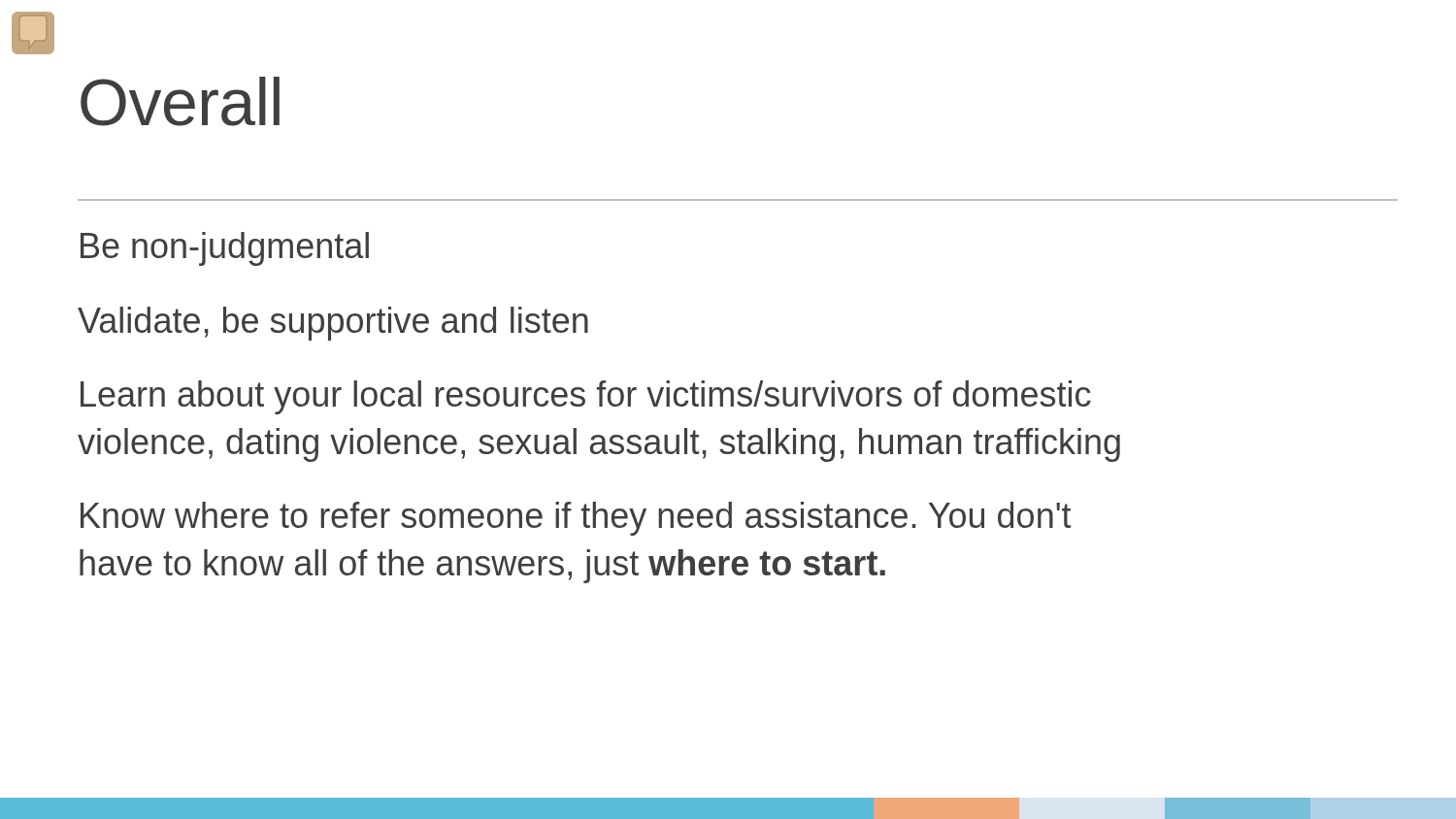Viewport: 1456px width, 819px height.
Task: Point to the text starting "Be non-judgmental"
Action: tap(224, 246)
